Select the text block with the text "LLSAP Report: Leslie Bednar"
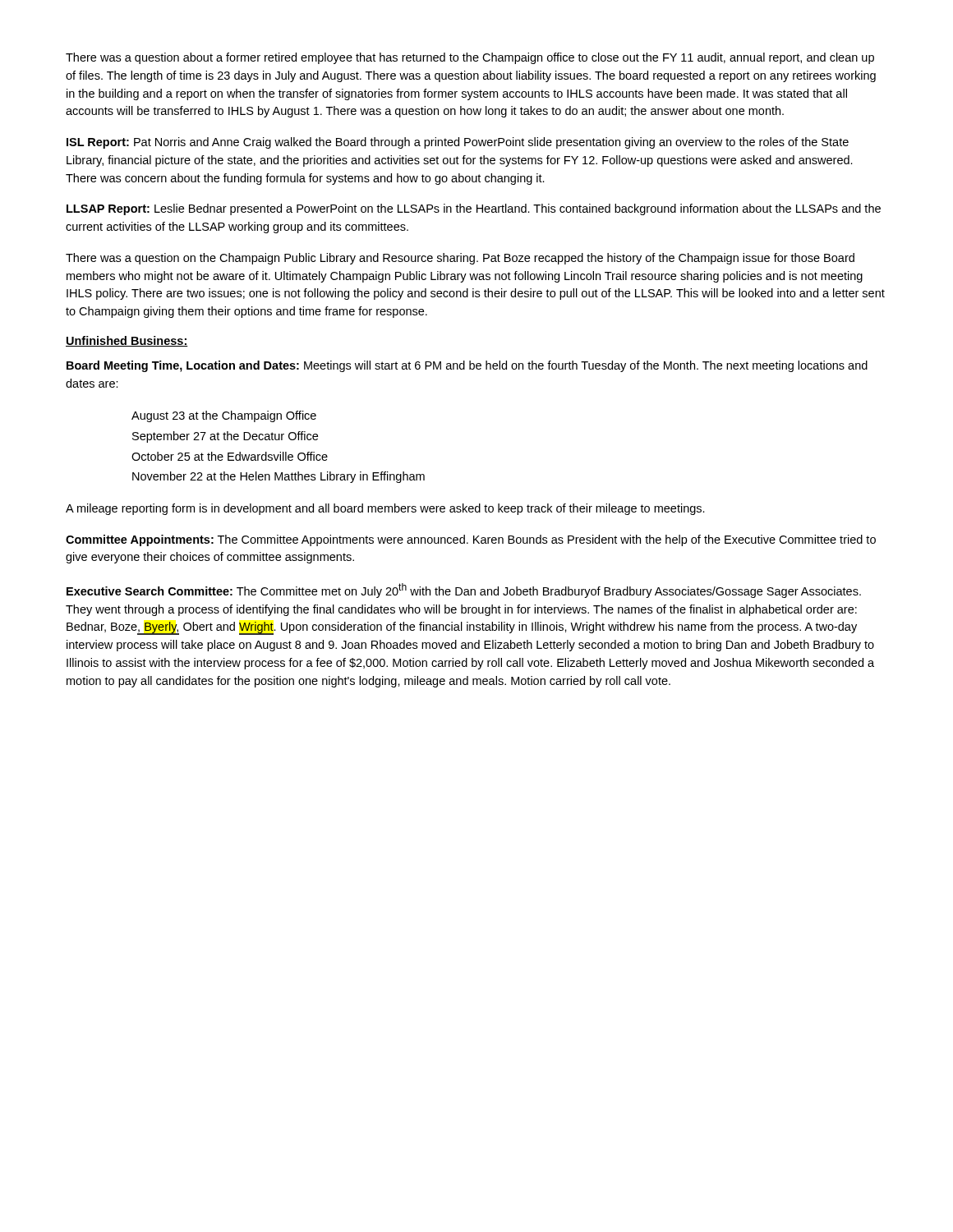This screenshot has height=1232, width=953. tap(473, 218)
